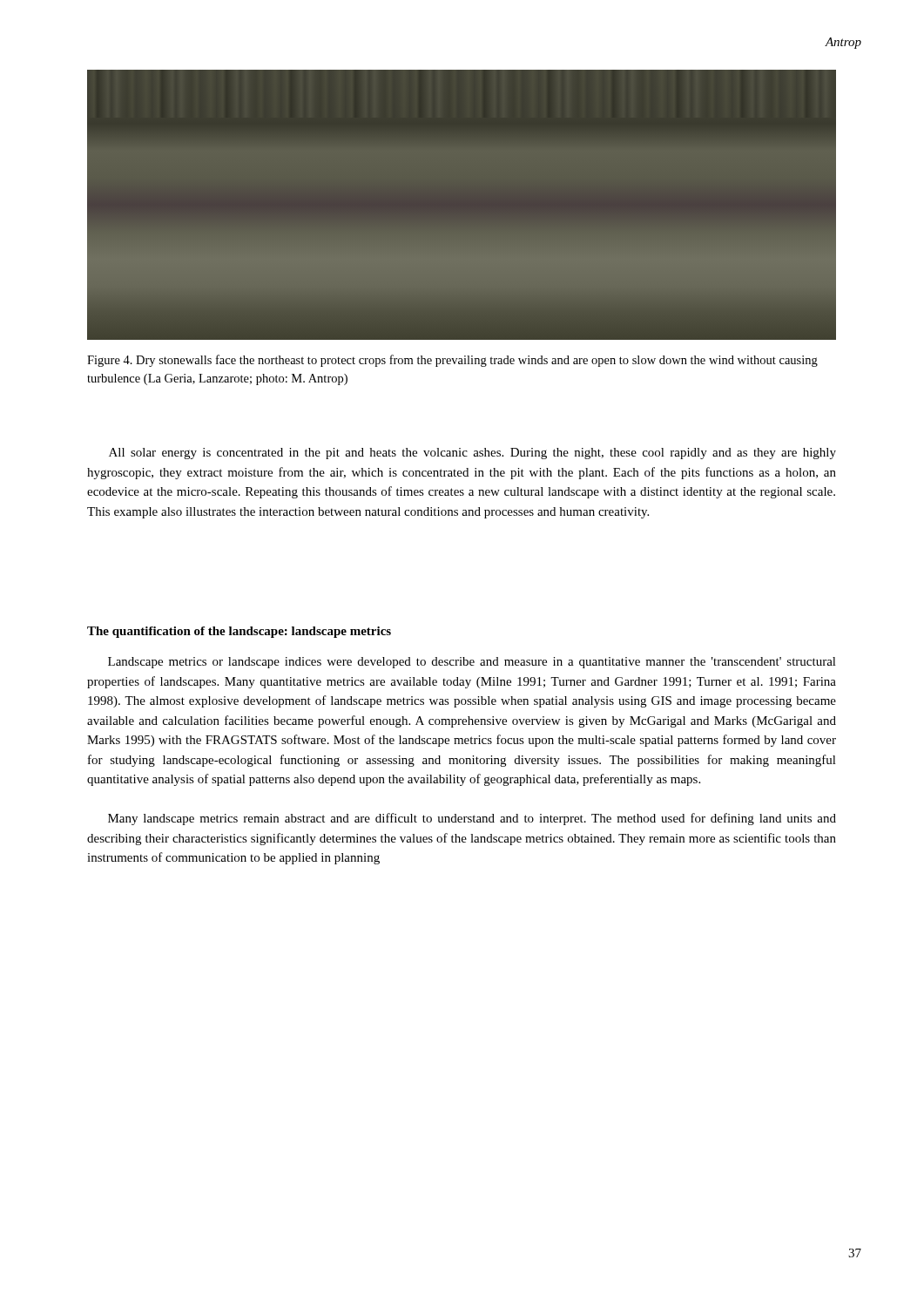The image size is (924, 1307).
Task: Find the section header
Action: point(239,631)
